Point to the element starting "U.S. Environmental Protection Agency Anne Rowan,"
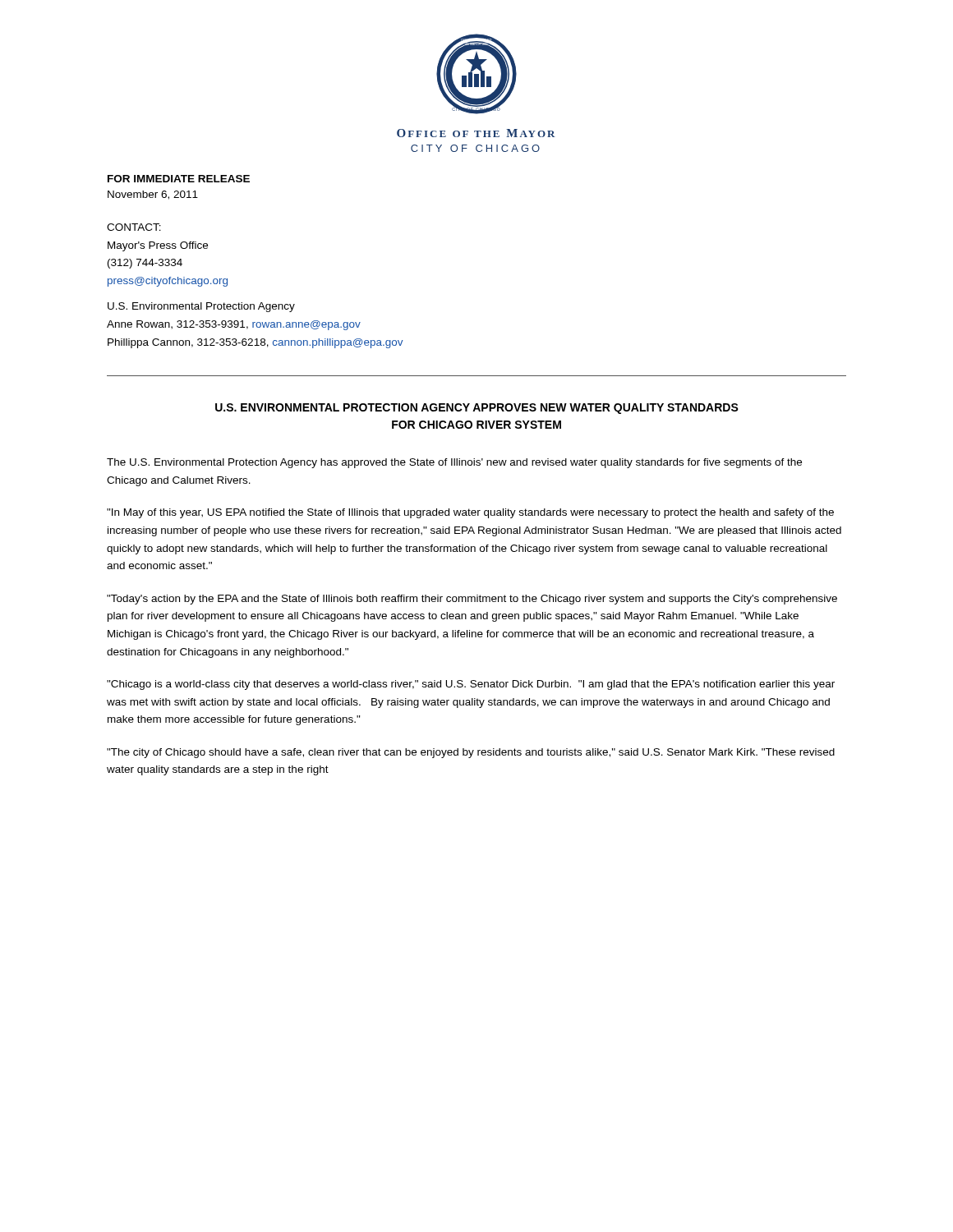 pos(255,324)
